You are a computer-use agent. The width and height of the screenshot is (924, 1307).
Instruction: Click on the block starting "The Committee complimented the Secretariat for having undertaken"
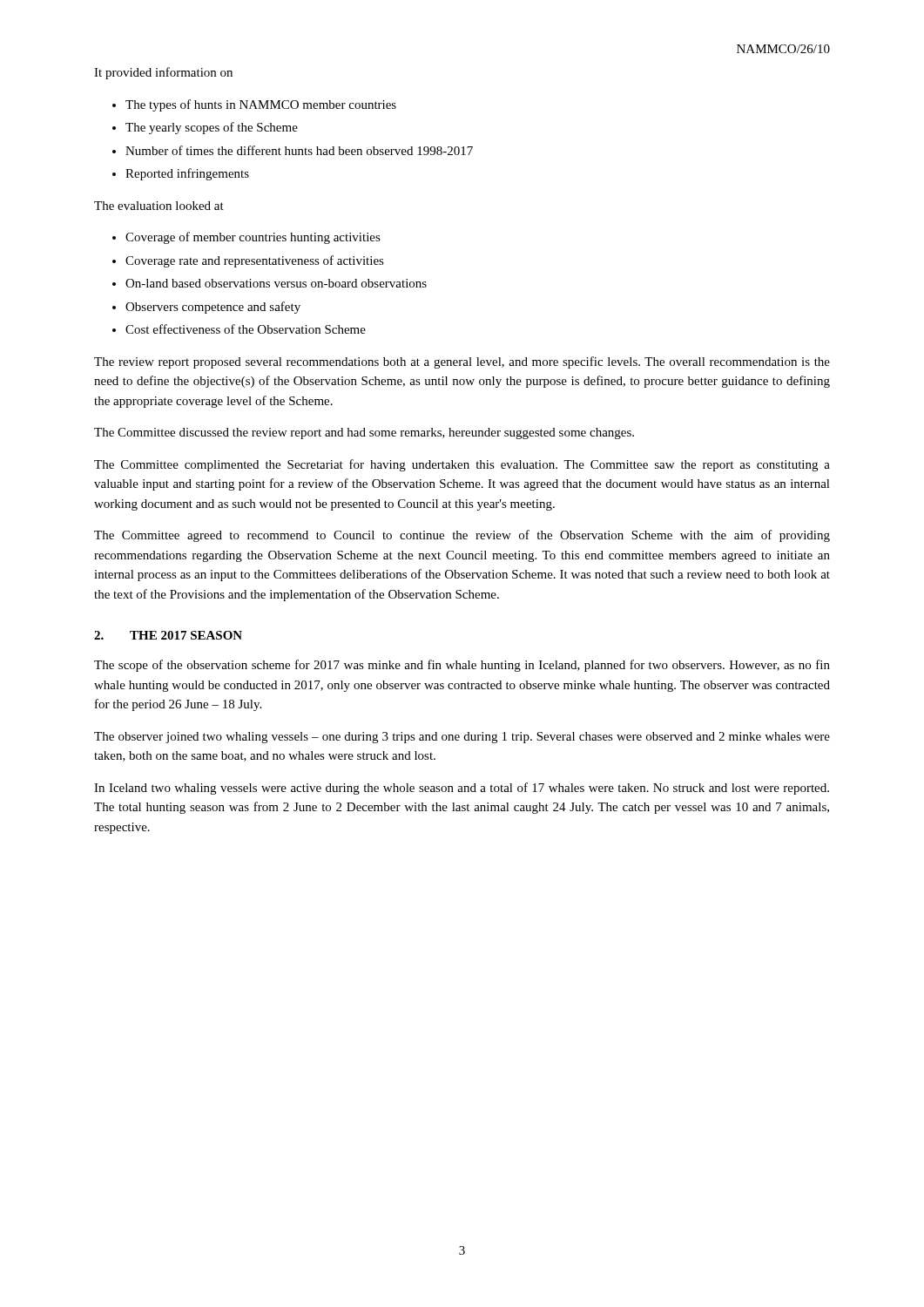(x=462, y=484)
